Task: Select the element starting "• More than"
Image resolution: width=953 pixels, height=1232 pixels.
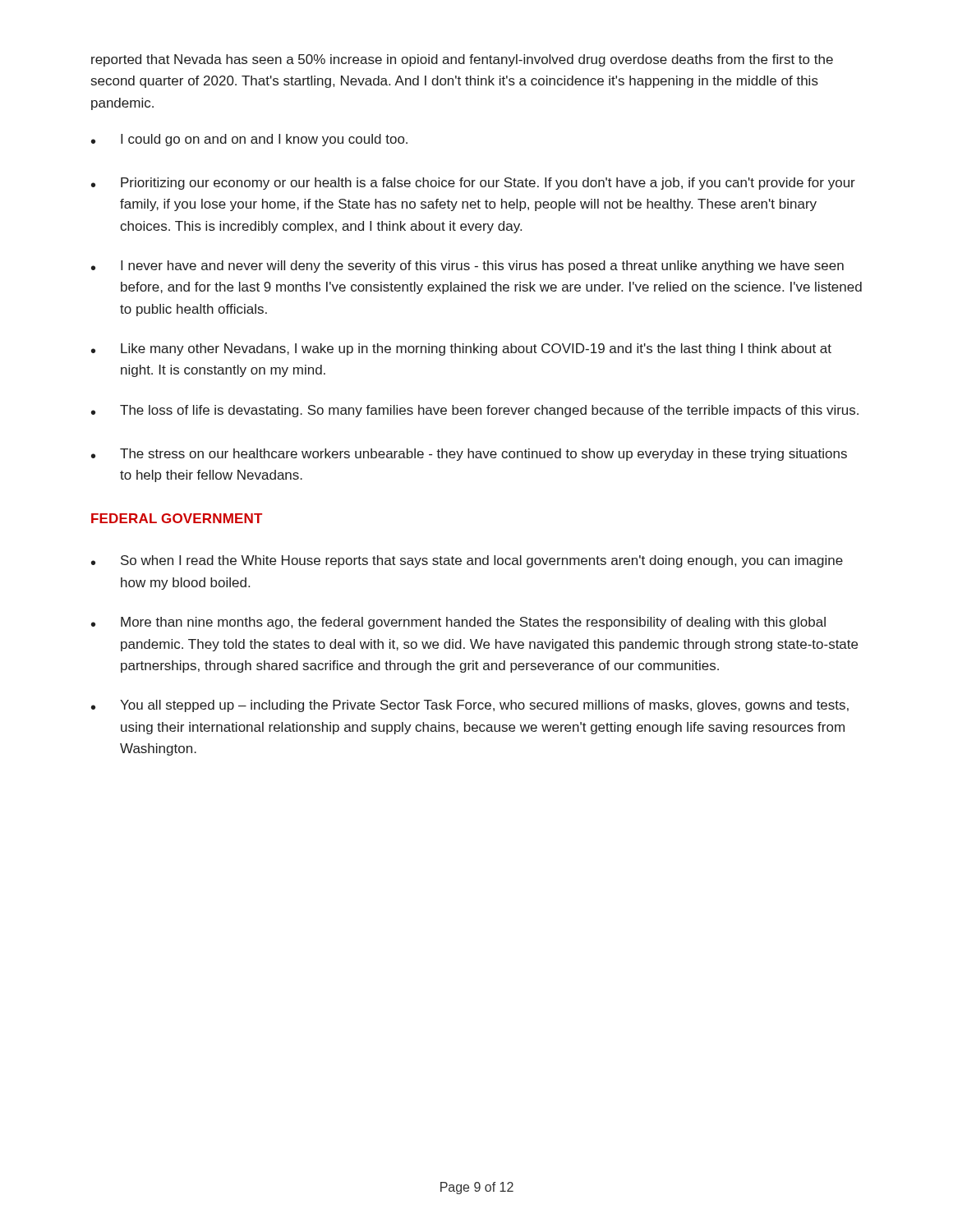Action: click(x=476, y=645)
